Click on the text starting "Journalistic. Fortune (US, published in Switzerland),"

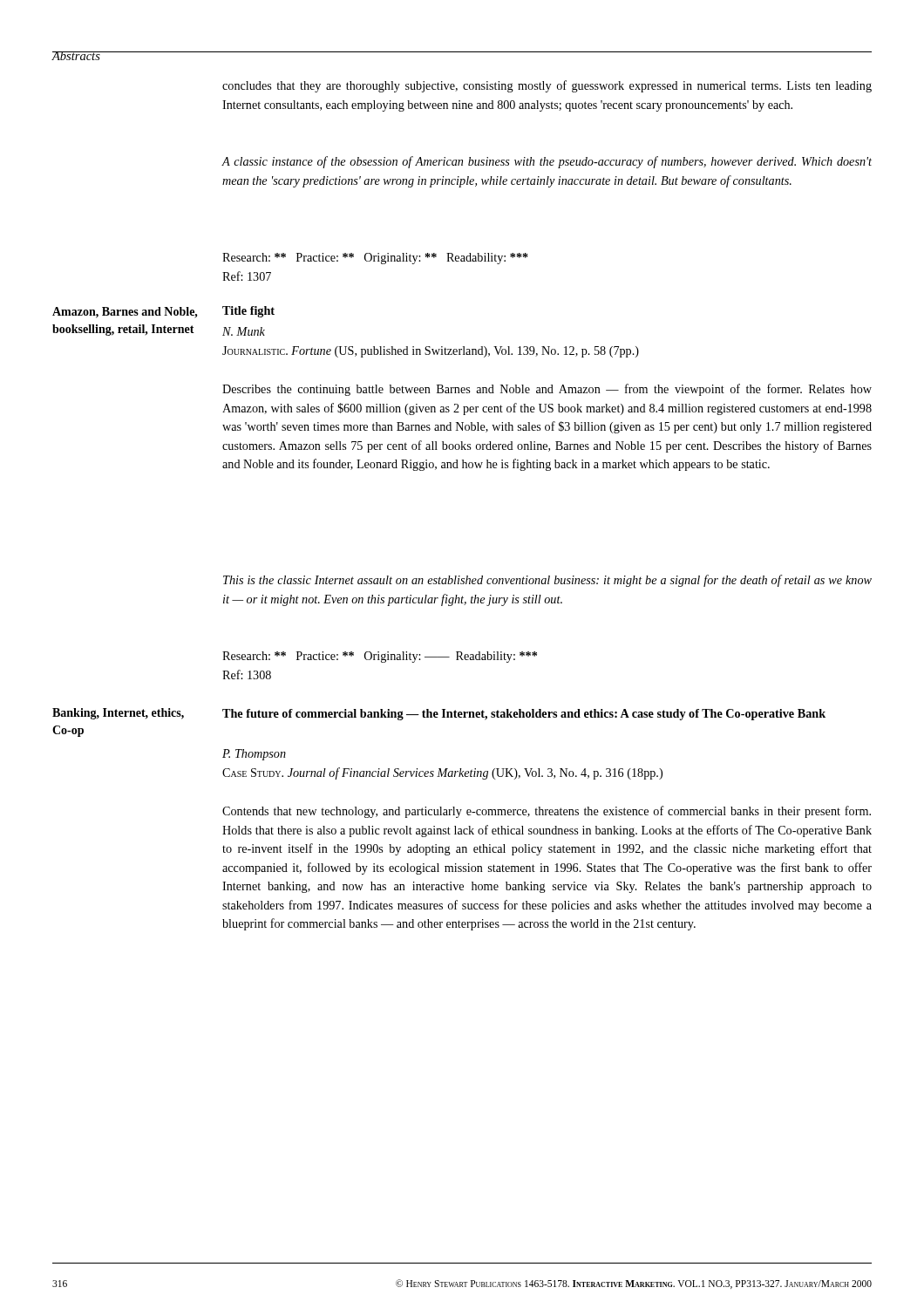pyautogui.click(x=431, y=351)
